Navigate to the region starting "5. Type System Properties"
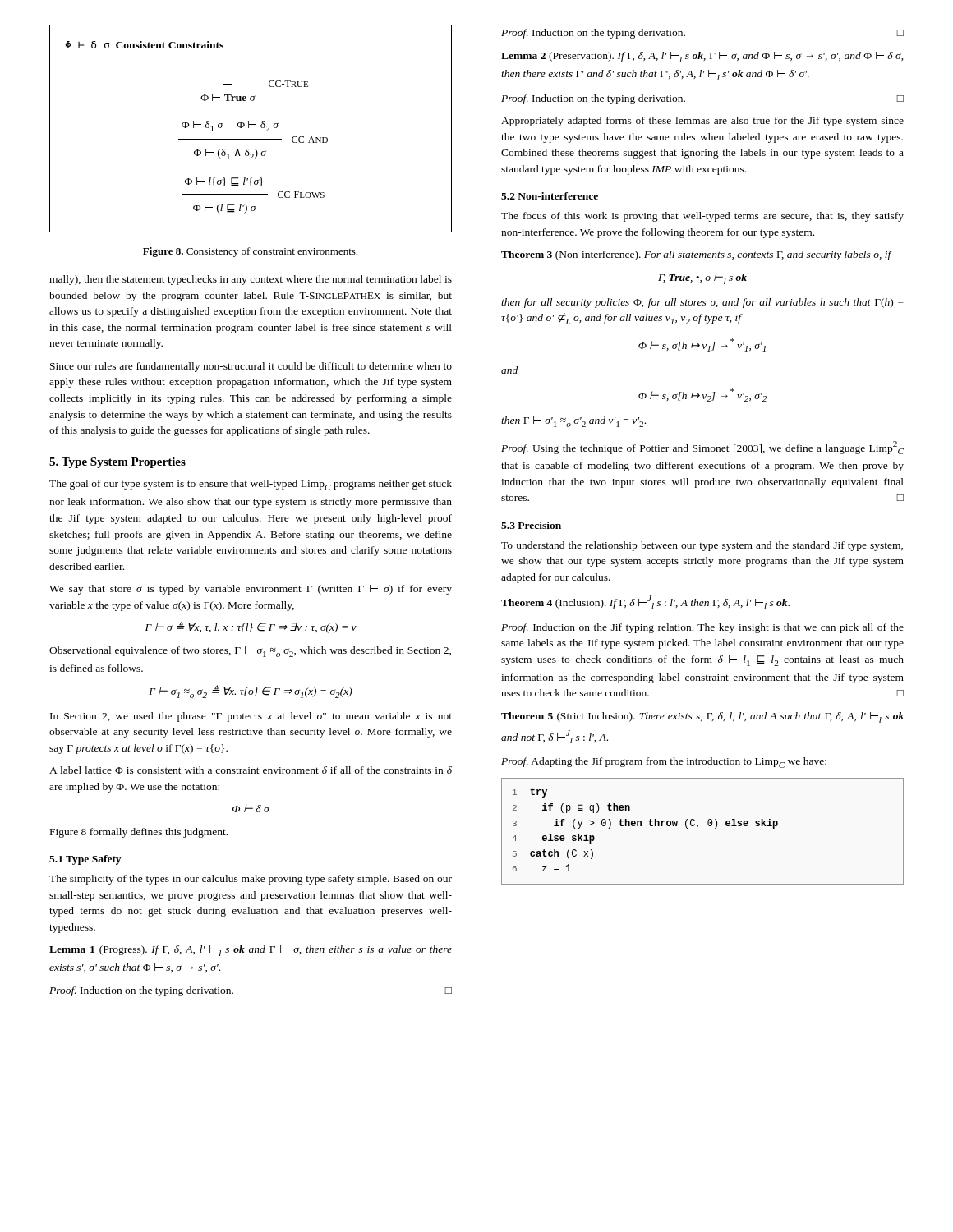953x1232 pixels. click(x=117, y=463)
